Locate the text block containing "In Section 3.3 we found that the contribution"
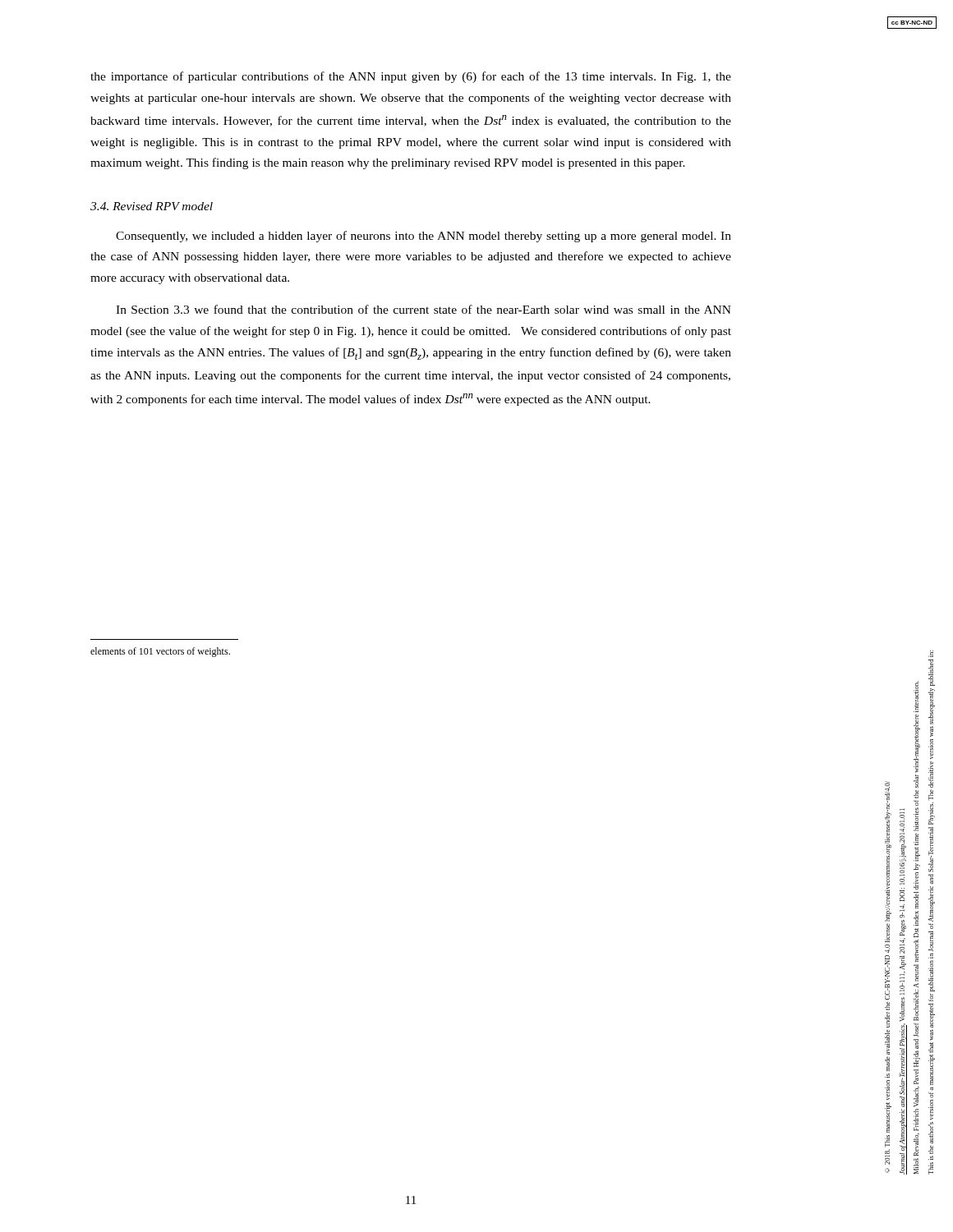Viewport: 953px width, 1232px height. click(x=411, y=354)
